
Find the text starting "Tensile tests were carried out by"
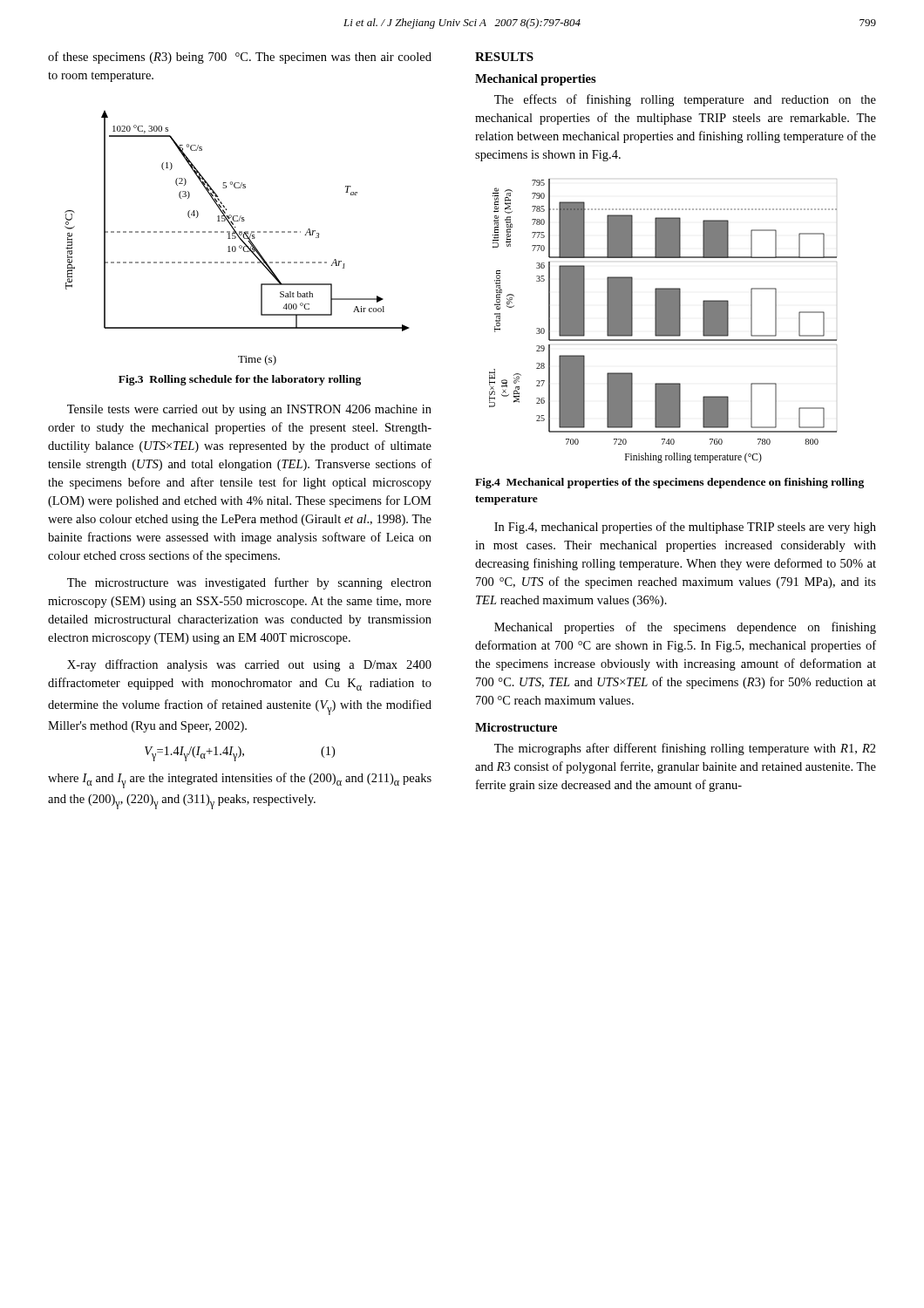click(x=240, y=483)
